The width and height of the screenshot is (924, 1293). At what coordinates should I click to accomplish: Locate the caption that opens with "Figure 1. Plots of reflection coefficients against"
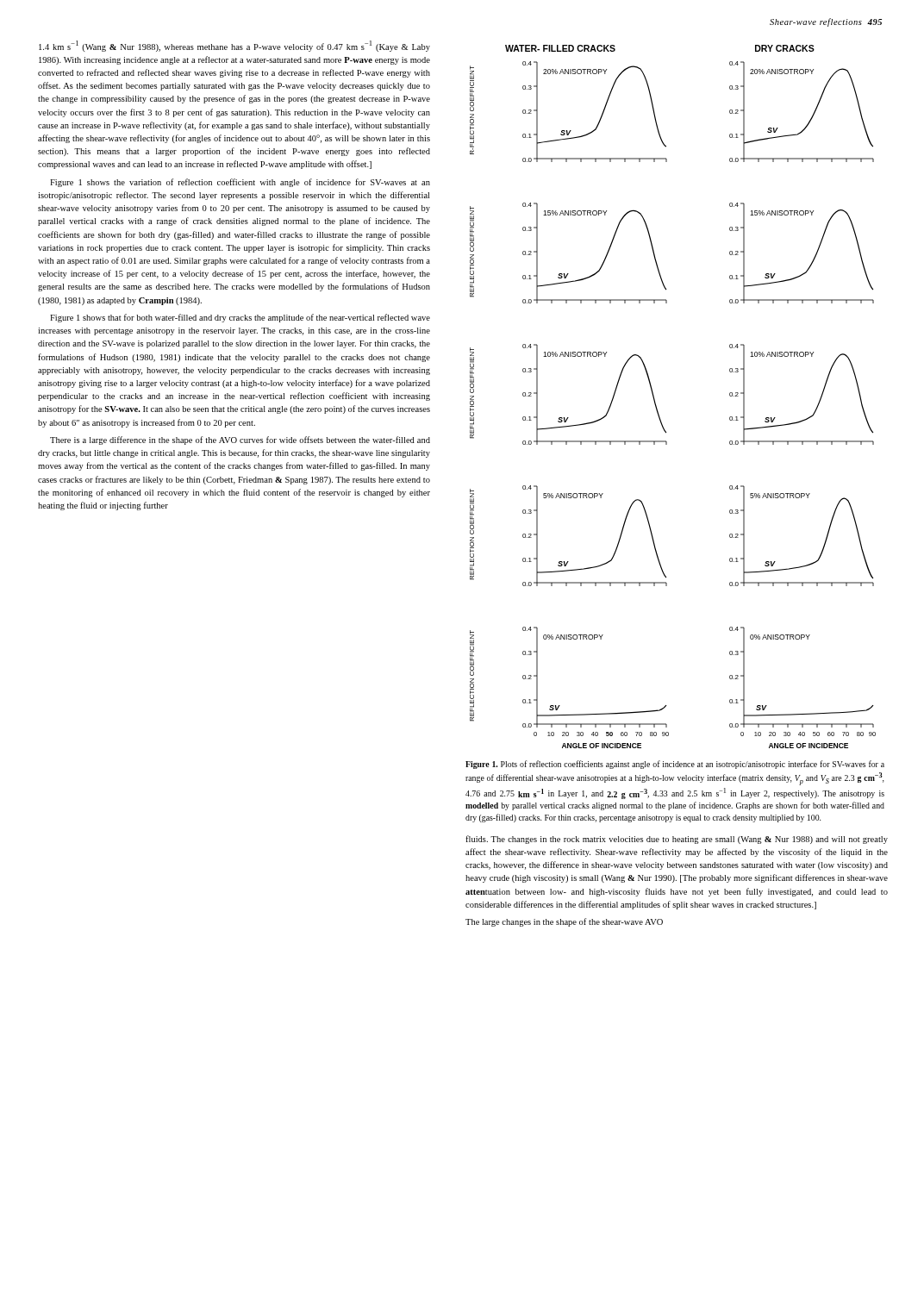click(x=675, y=791)
